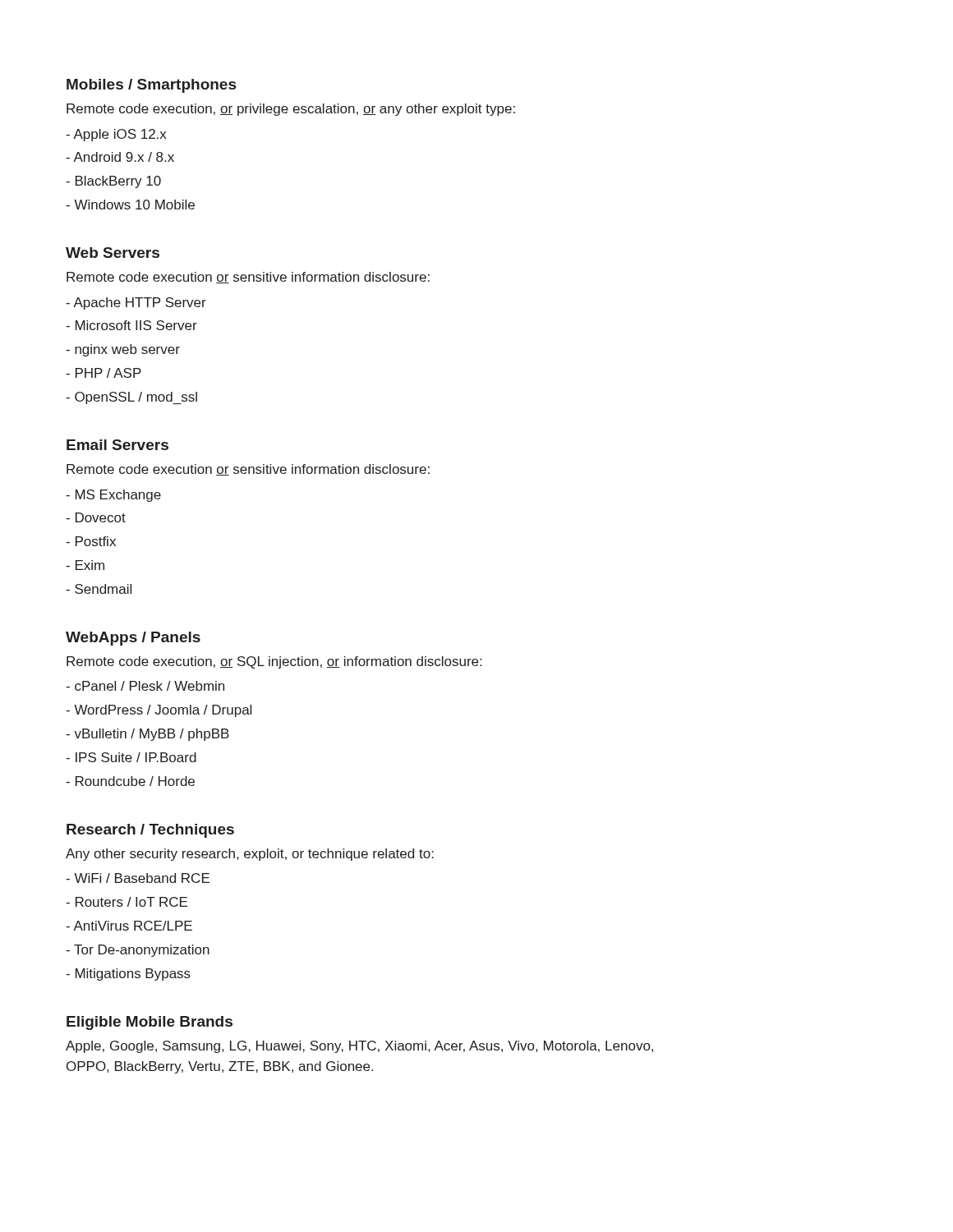The width and height of the screenshot is (953, 1232).
Task: Locate the element starting "Apple, Google, Samsung, LG, Huawei, Sony,"
Action: [x=360, y=1056]
